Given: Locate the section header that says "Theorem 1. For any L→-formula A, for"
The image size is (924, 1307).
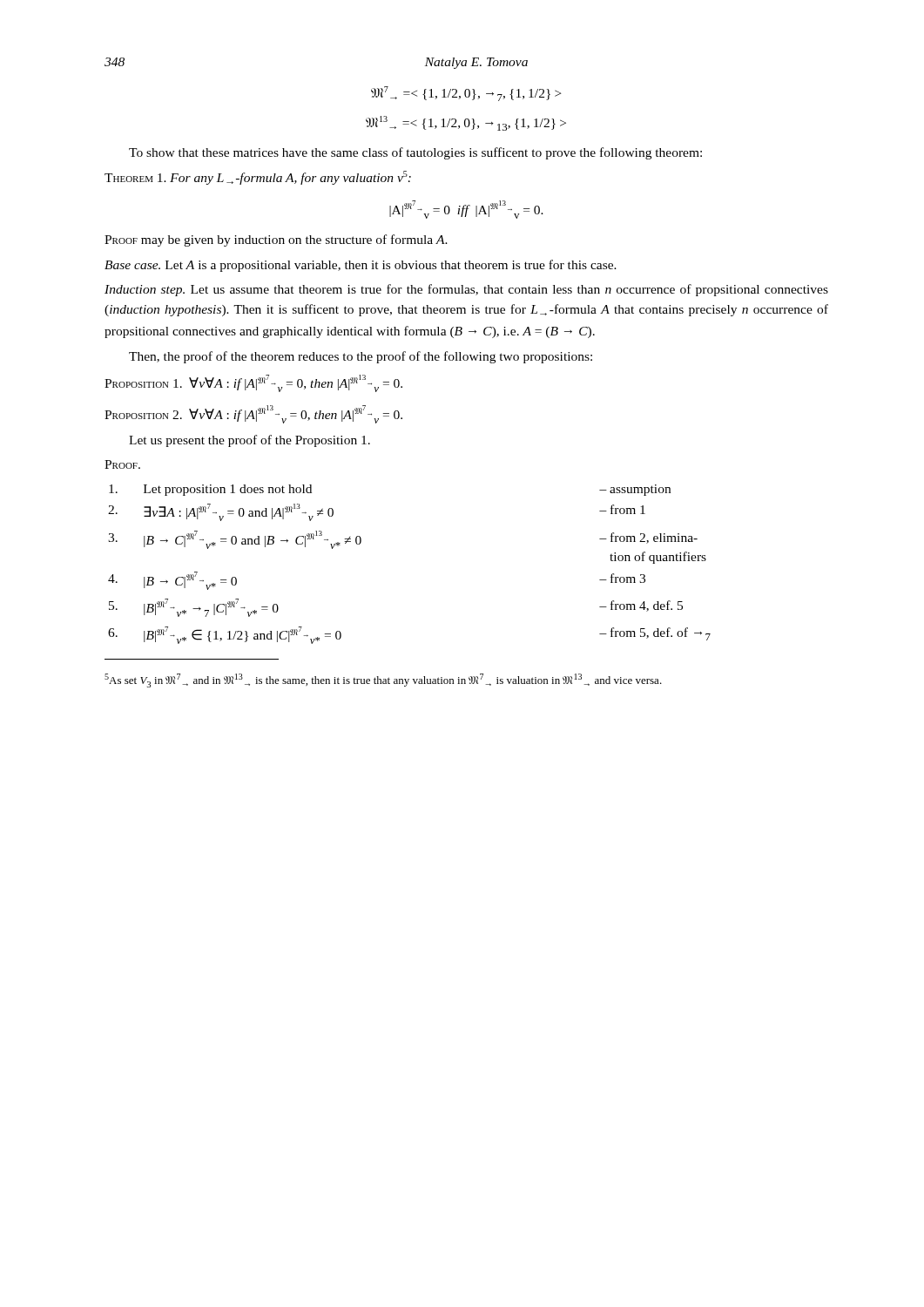Looking at the screenshot, I should coord(258,178).
